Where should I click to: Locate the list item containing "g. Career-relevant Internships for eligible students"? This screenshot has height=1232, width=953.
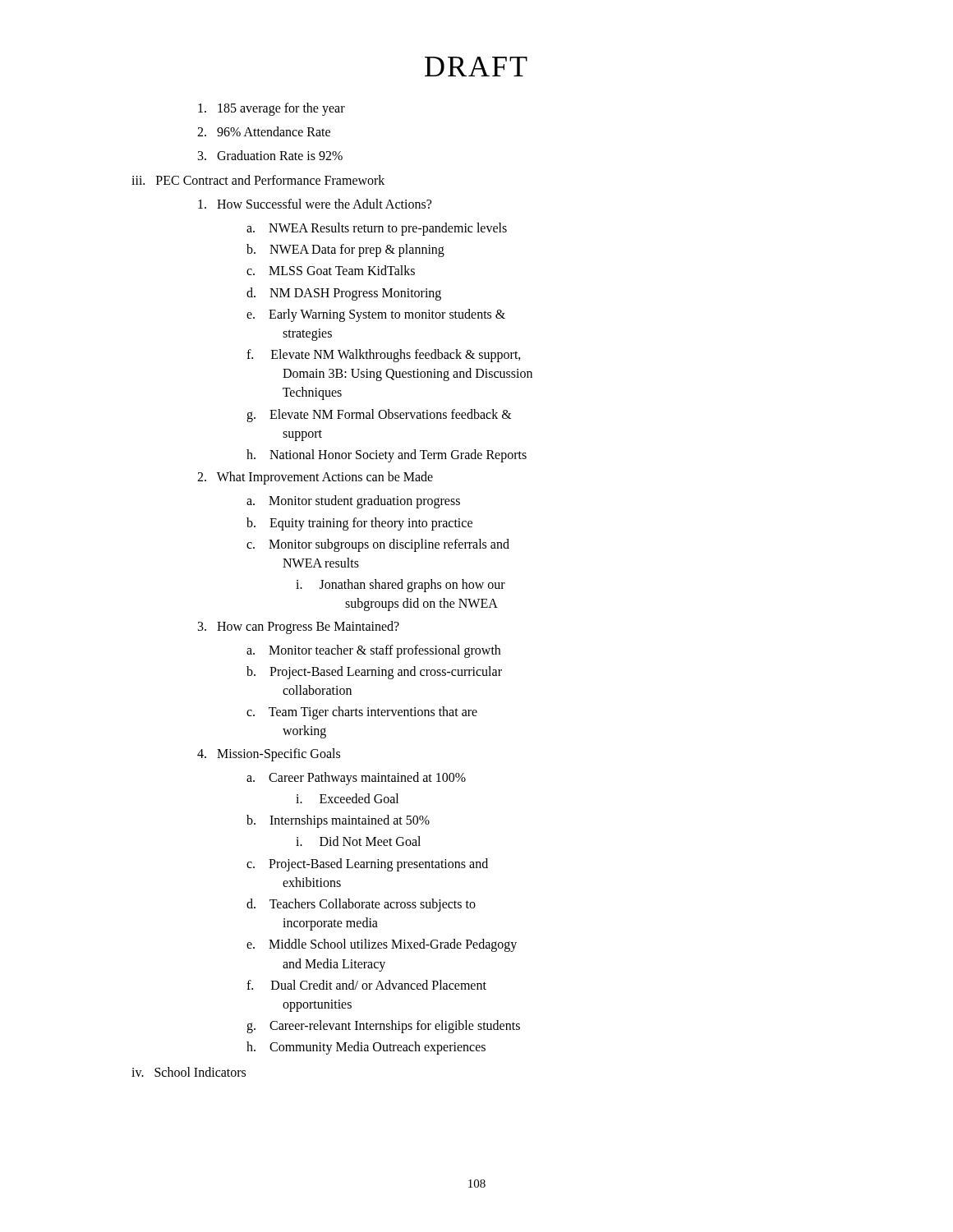point(383,1025)
